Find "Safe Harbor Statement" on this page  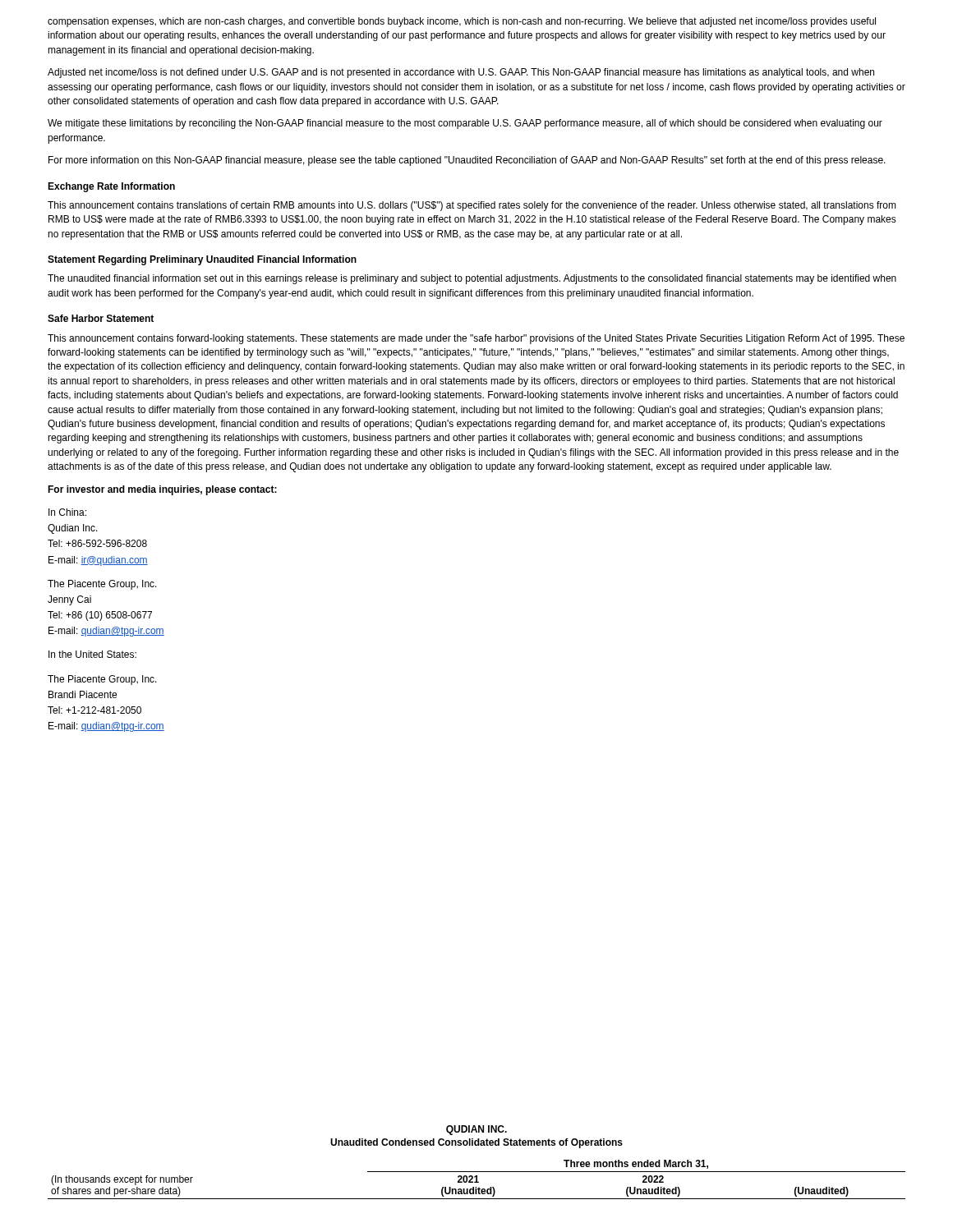click(101, 318)
